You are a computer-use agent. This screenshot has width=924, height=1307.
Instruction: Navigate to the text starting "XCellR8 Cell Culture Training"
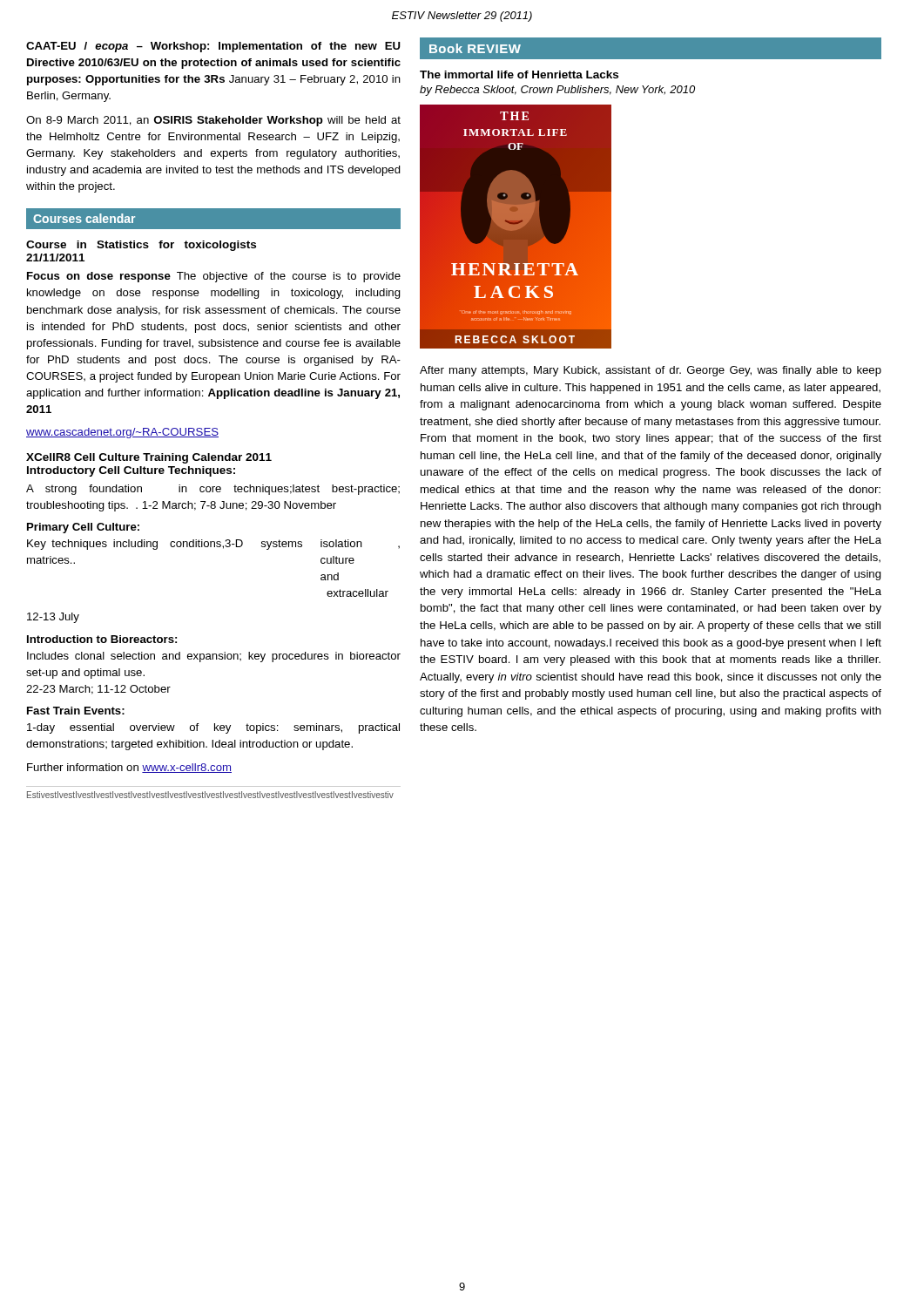(149, 463)
